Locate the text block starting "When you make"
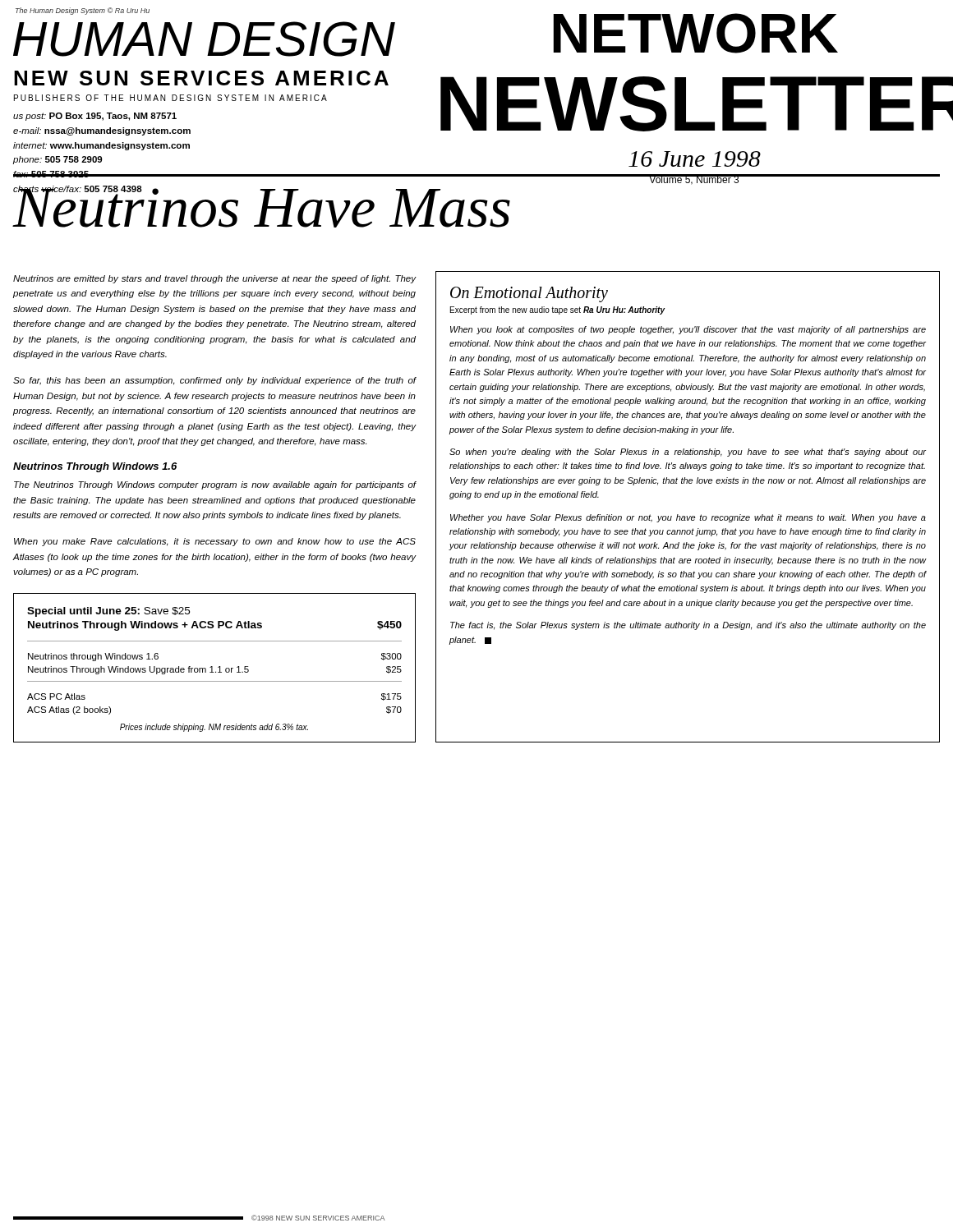This screenshot has height=1232, width=953. pos(214,557)
